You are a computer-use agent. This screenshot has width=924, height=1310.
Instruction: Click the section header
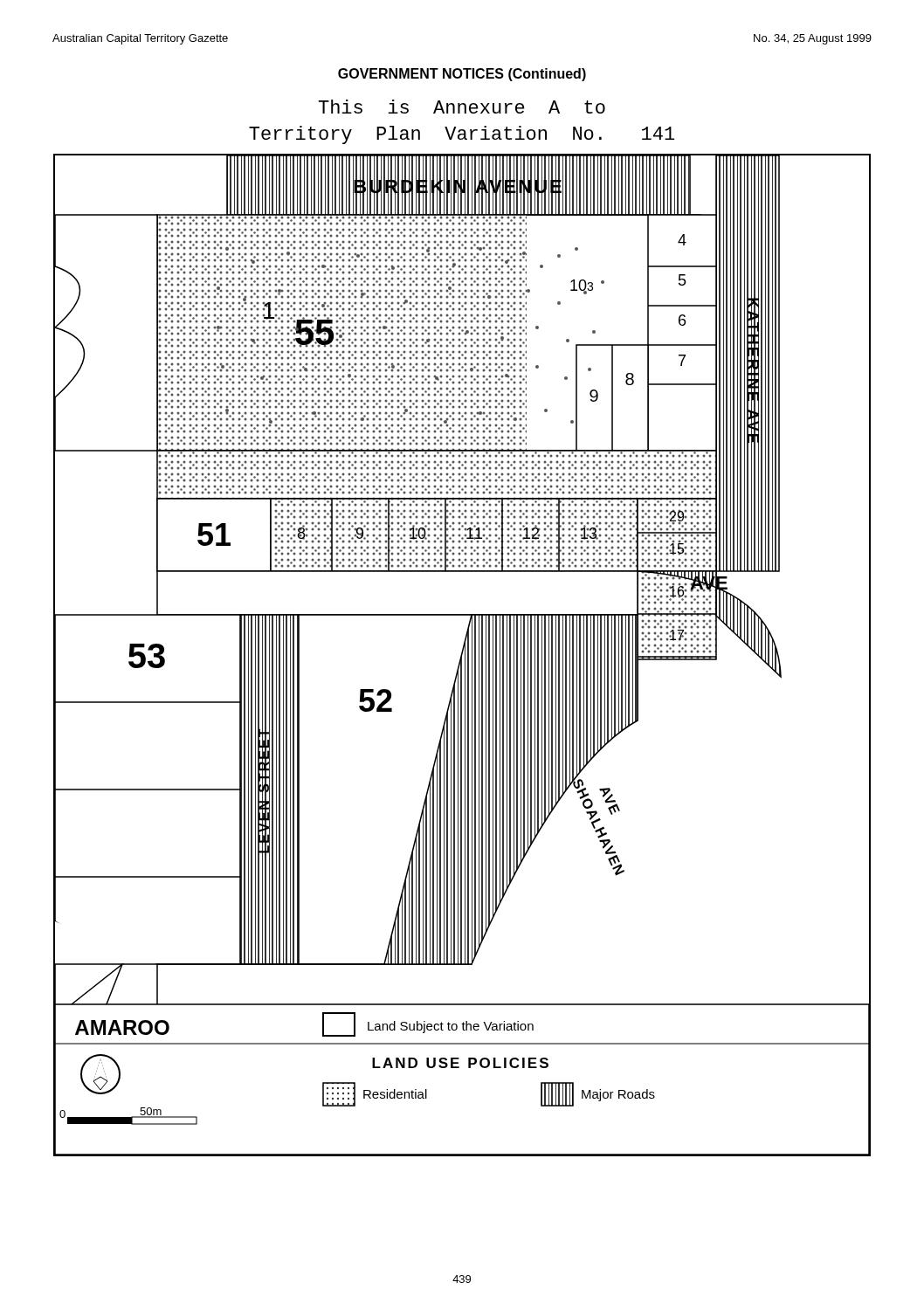pos(462,74)
